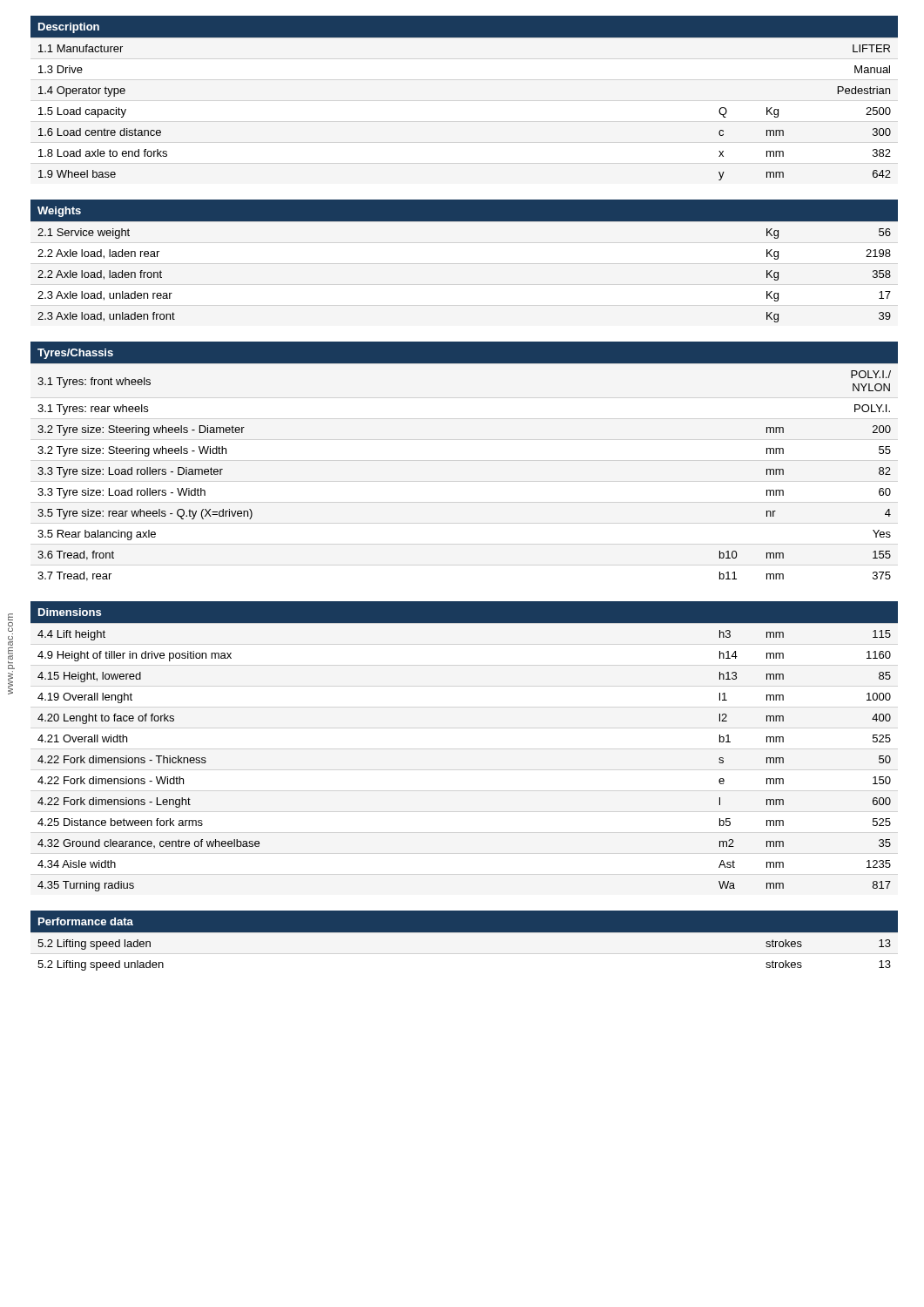Click on the table containing "3.2 Tyre size: Steering"
The height and width of the screenshot is (1307, 924).
tap(464, 464)
